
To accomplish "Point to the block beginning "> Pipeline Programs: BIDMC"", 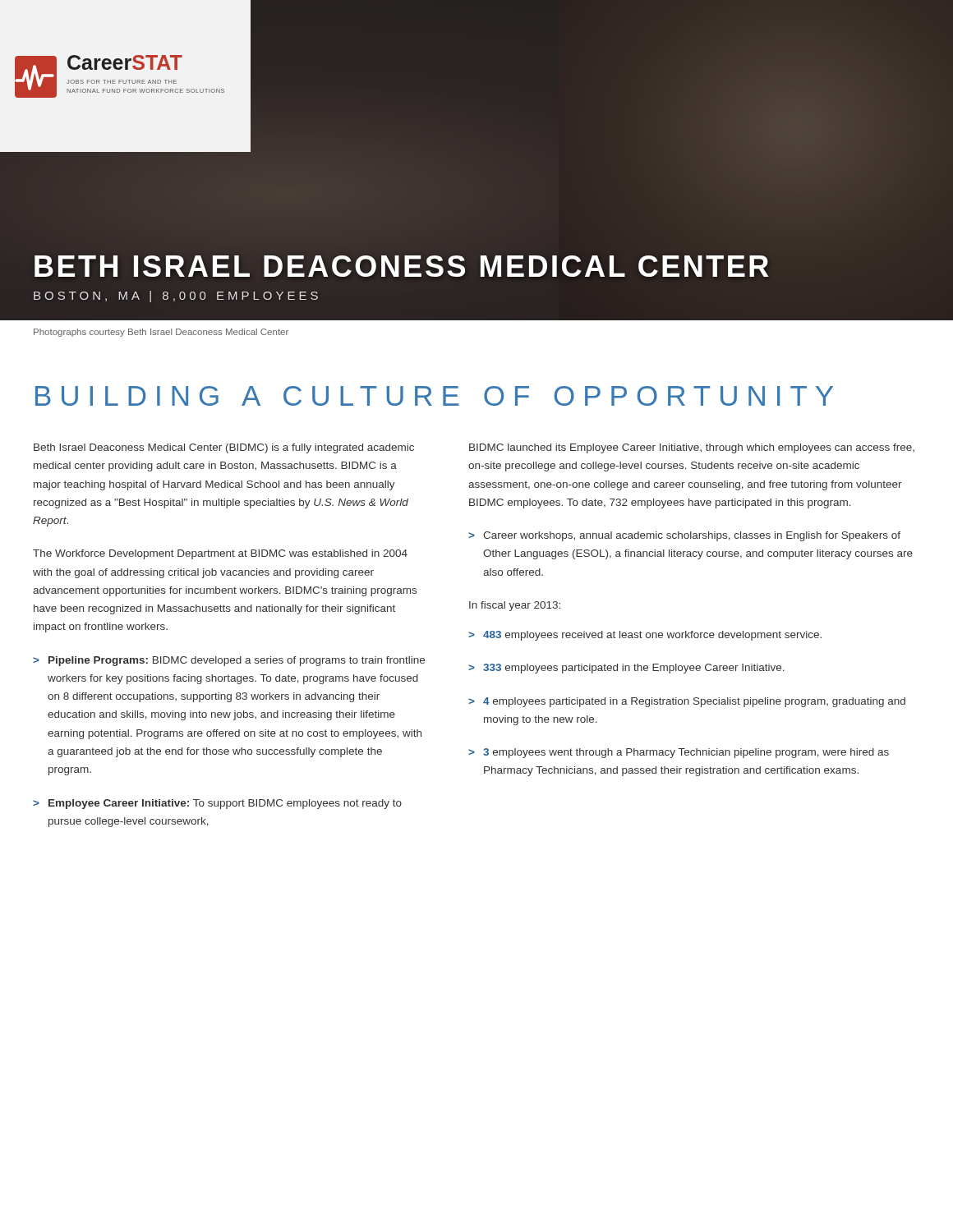I will pos(230,715).
